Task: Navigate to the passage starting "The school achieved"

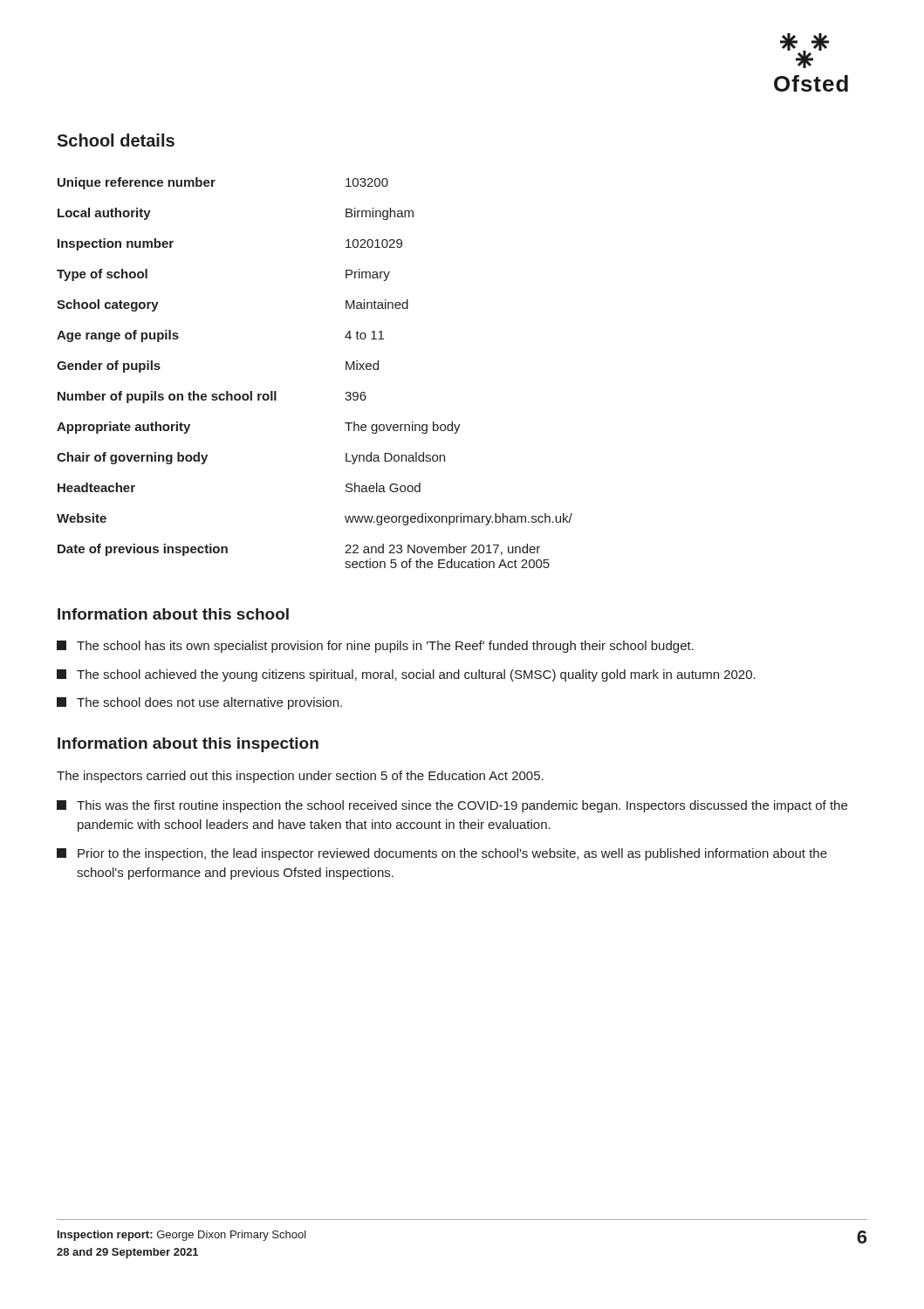Action: (462, 674)
